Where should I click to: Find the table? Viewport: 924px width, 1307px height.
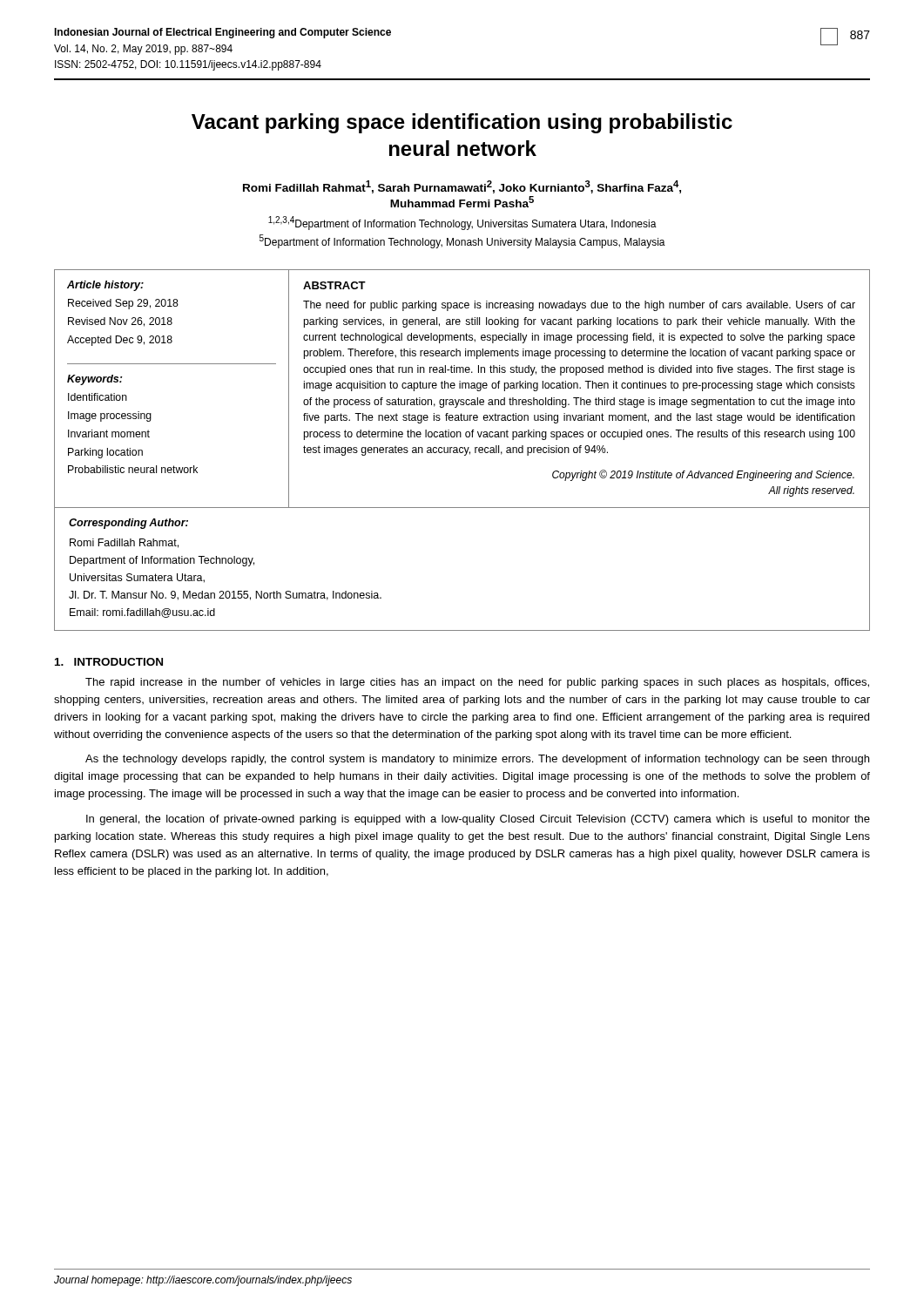462,389
